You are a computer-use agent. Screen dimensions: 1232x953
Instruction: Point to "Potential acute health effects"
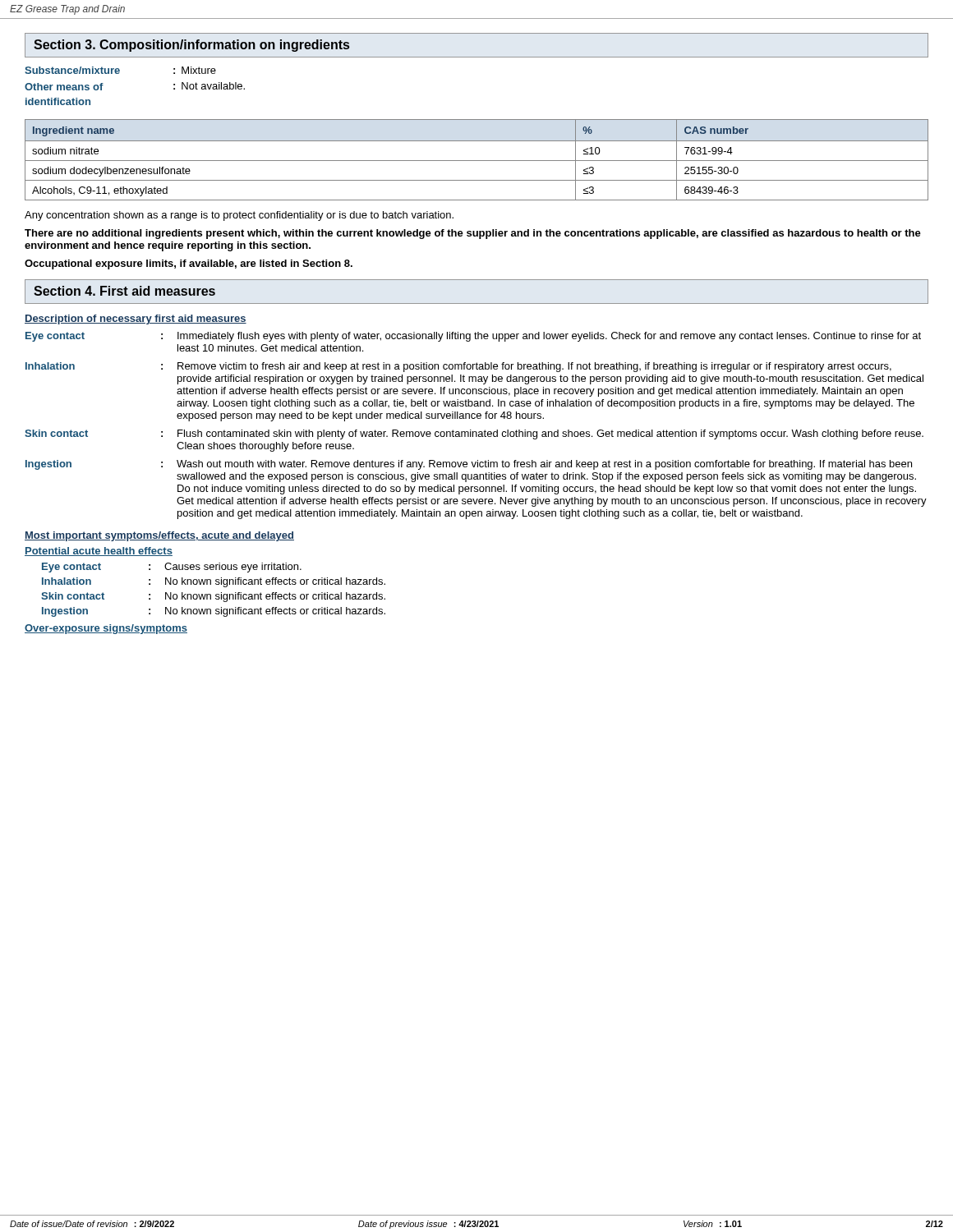[x=99, y=551]
